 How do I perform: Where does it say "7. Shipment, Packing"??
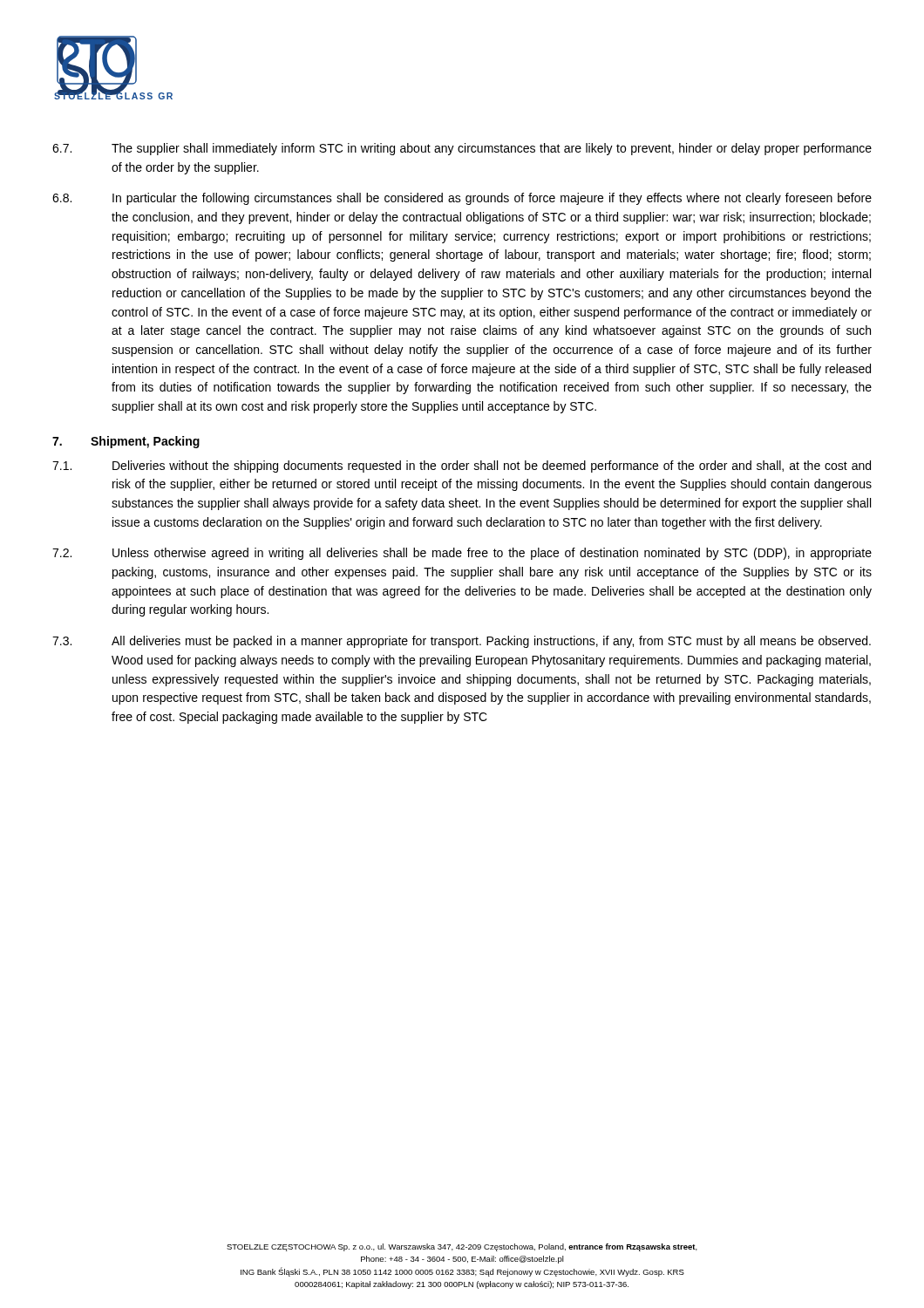(x=126, y=441)
